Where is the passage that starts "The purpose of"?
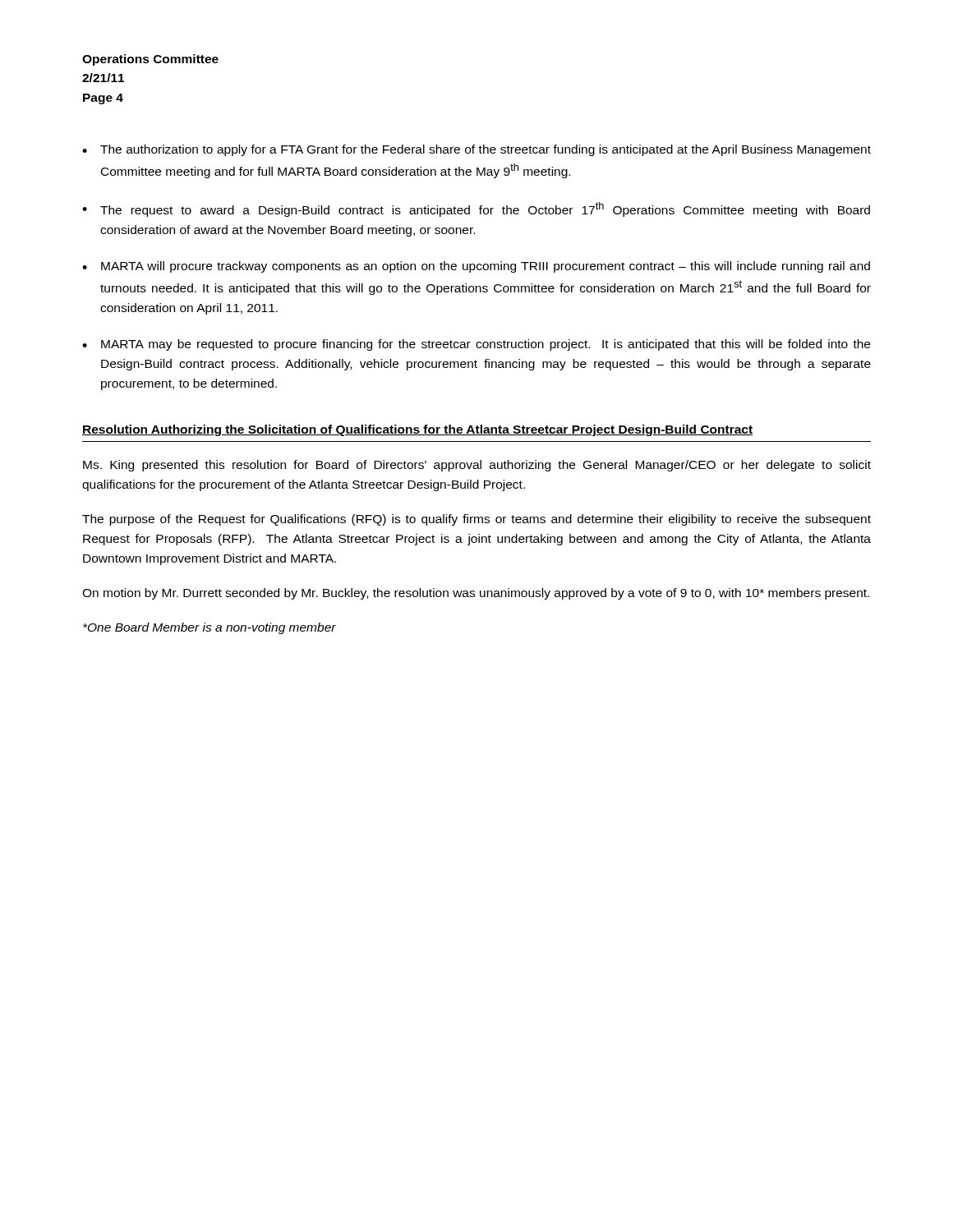Viewport: 953px width, 1232px height. [476, 538]
